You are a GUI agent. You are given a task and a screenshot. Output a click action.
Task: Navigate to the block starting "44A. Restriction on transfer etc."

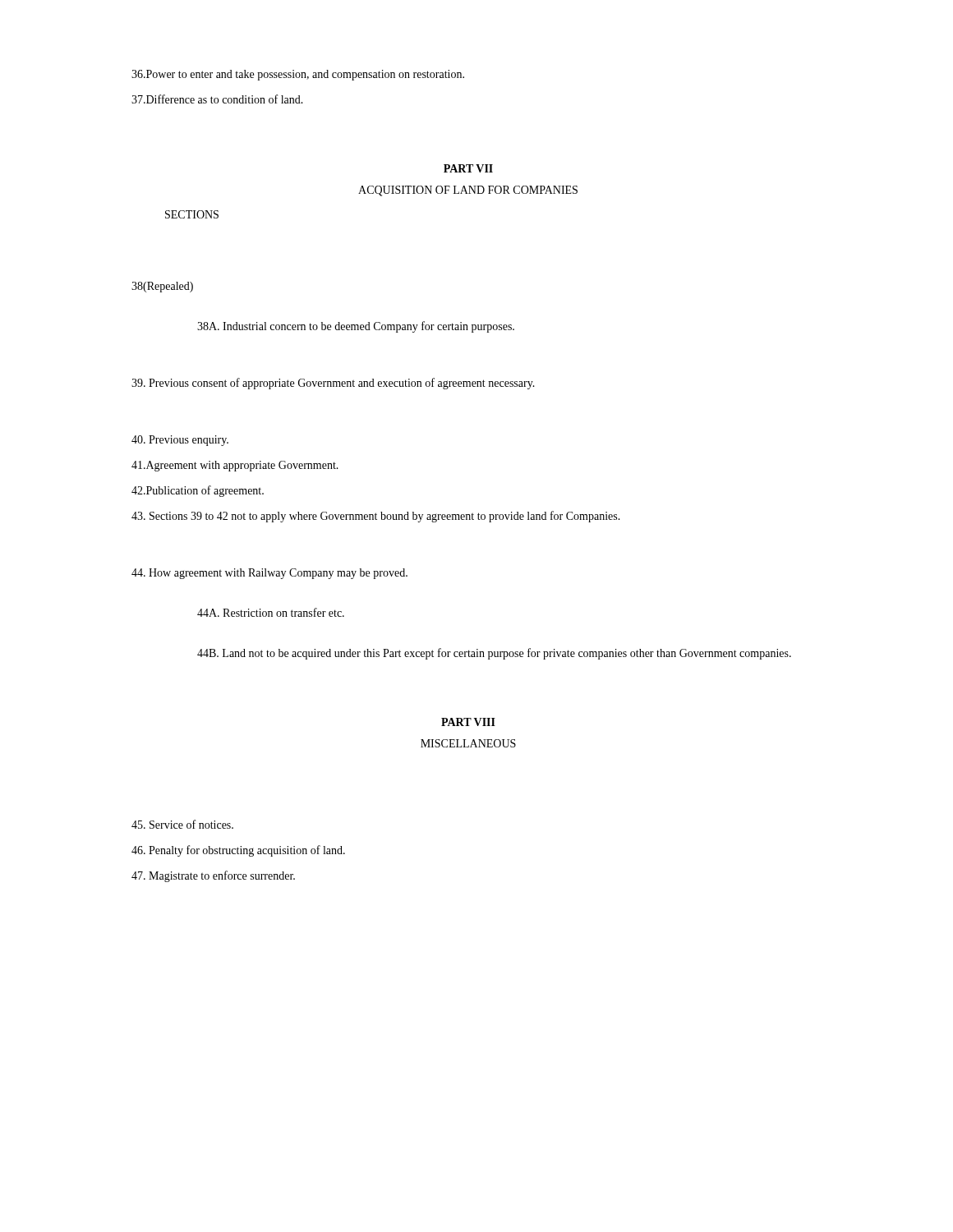[x=271, y=613]
